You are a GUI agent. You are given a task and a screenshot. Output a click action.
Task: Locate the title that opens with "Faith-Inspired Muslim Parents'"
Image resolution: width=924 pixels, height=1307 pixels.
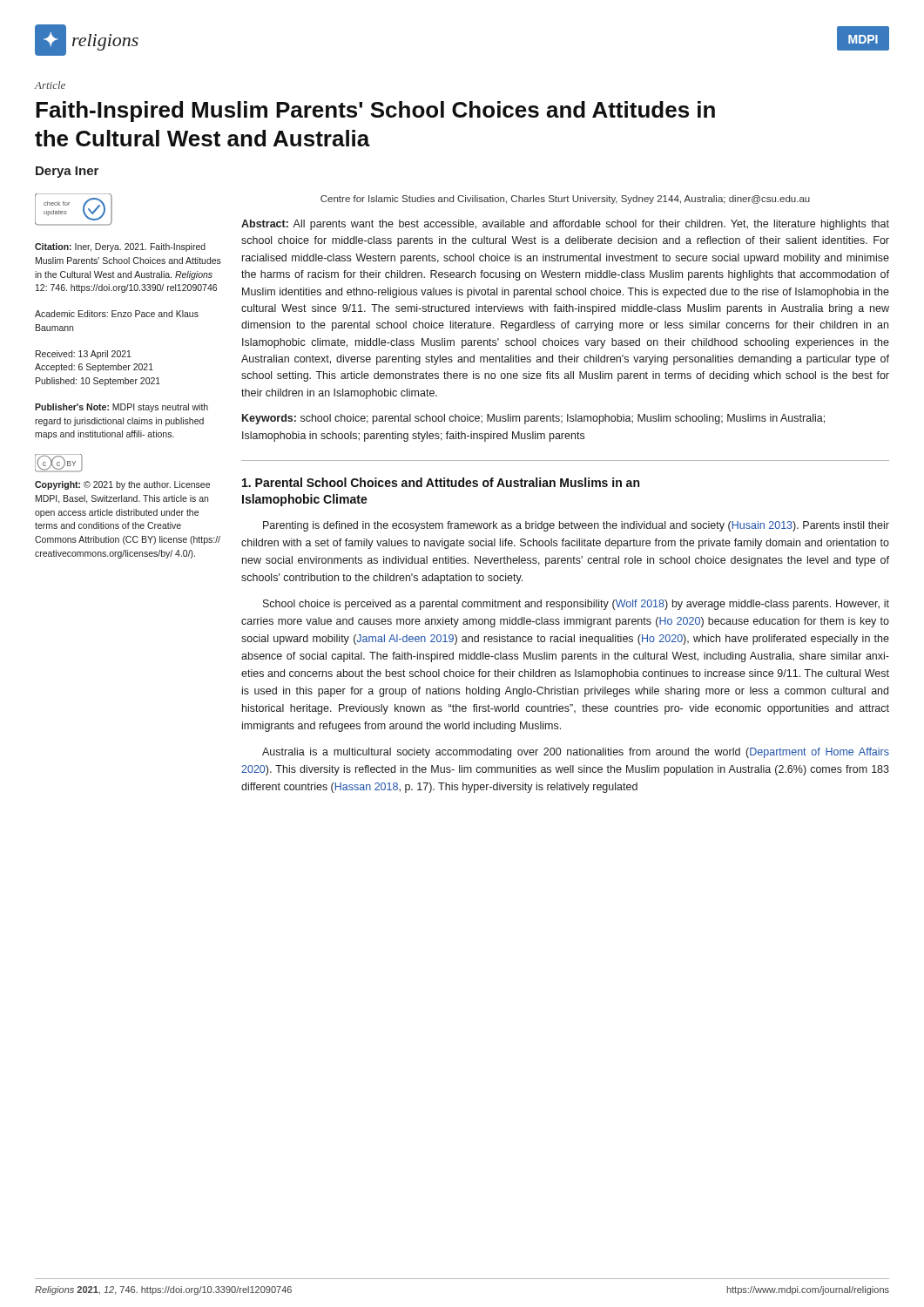pos(376,124)
